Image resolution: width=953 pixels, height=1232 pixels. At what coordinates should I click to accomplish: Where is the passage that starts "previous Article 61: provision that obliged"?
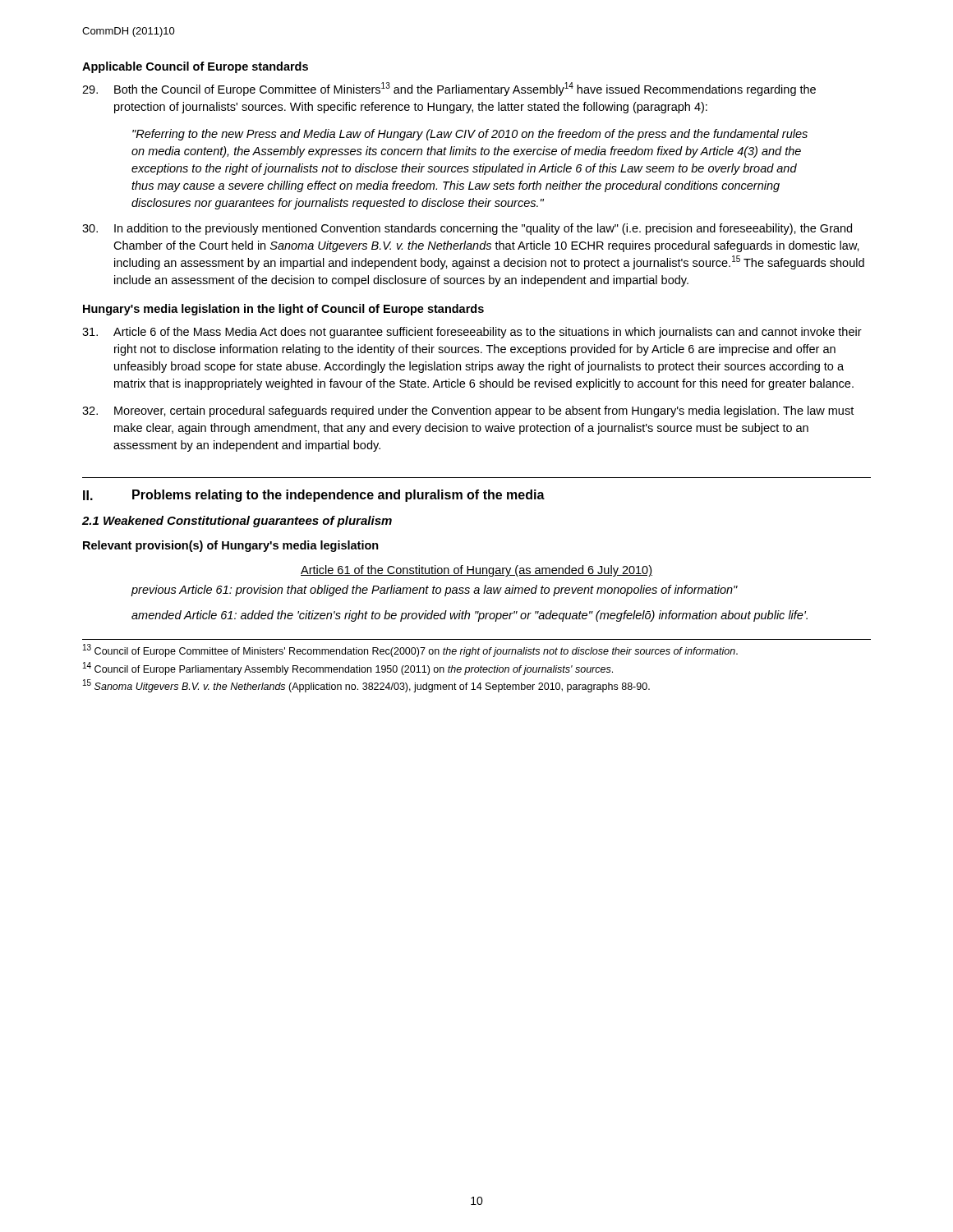(434, 590)
